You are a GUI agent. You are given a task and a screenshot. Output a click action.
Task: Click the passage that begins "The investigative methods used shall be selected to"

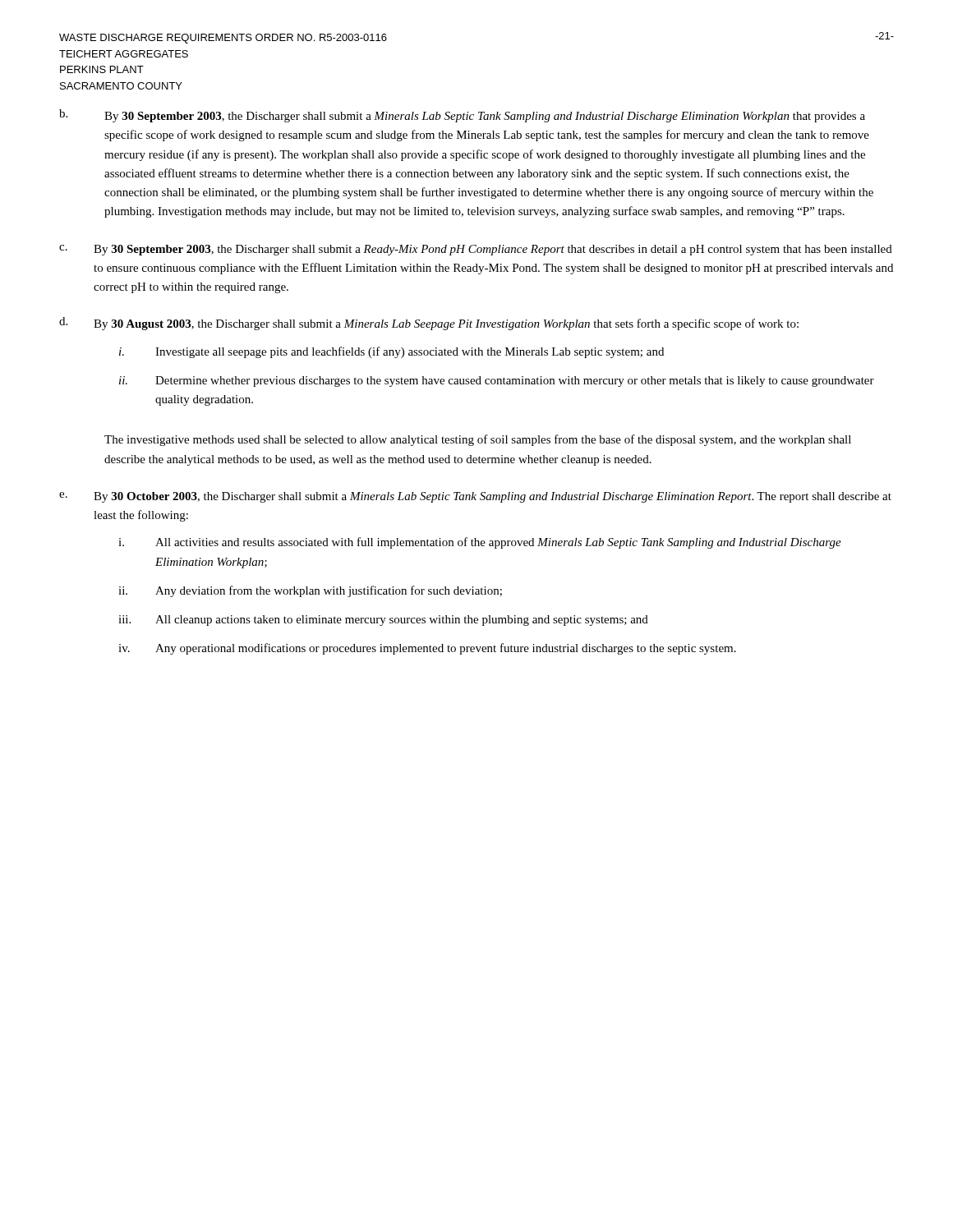[478, 449]
